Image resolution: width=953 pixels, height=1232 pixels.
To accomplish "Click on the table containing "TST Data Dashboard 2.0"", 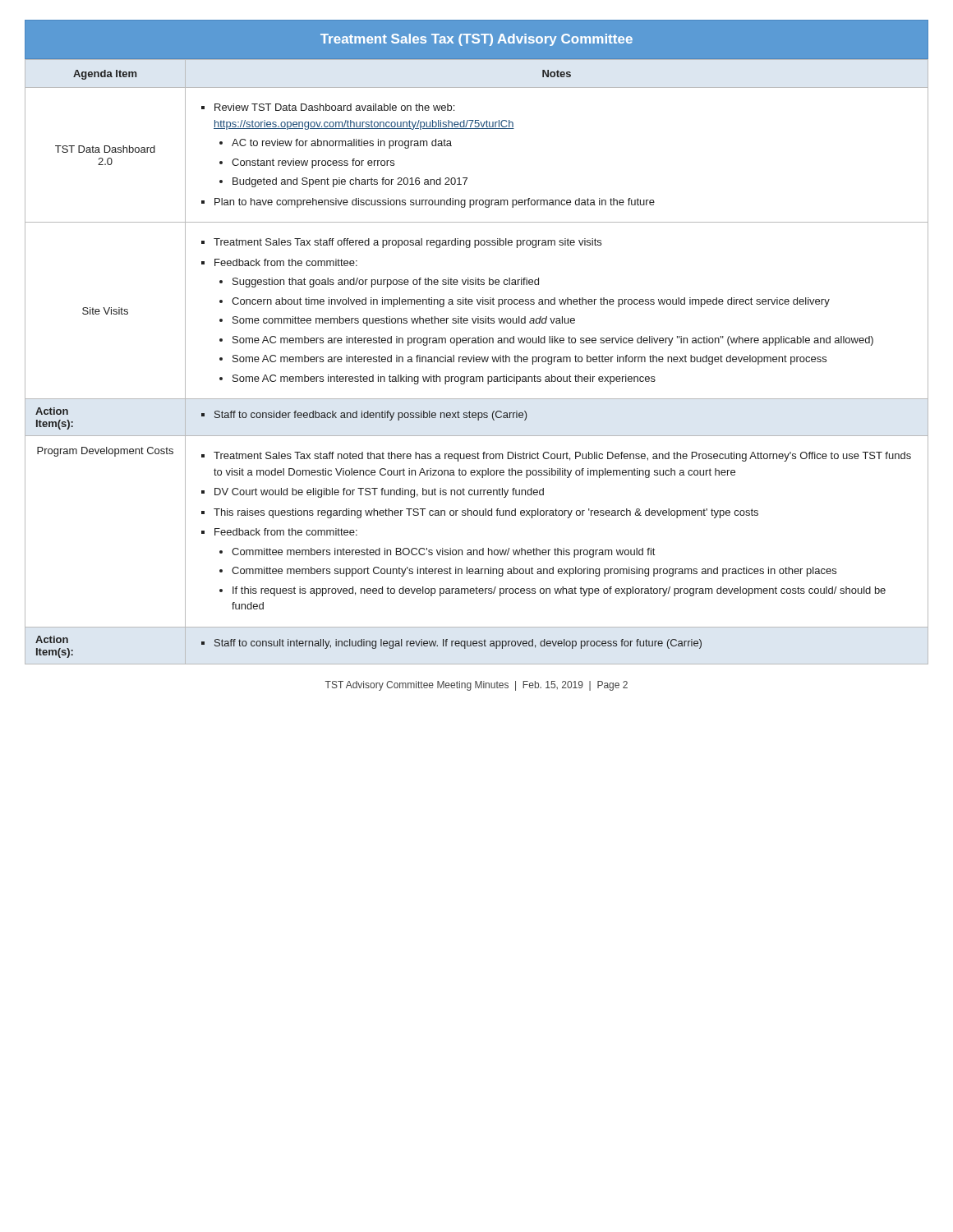I will [x=476, y=362].
